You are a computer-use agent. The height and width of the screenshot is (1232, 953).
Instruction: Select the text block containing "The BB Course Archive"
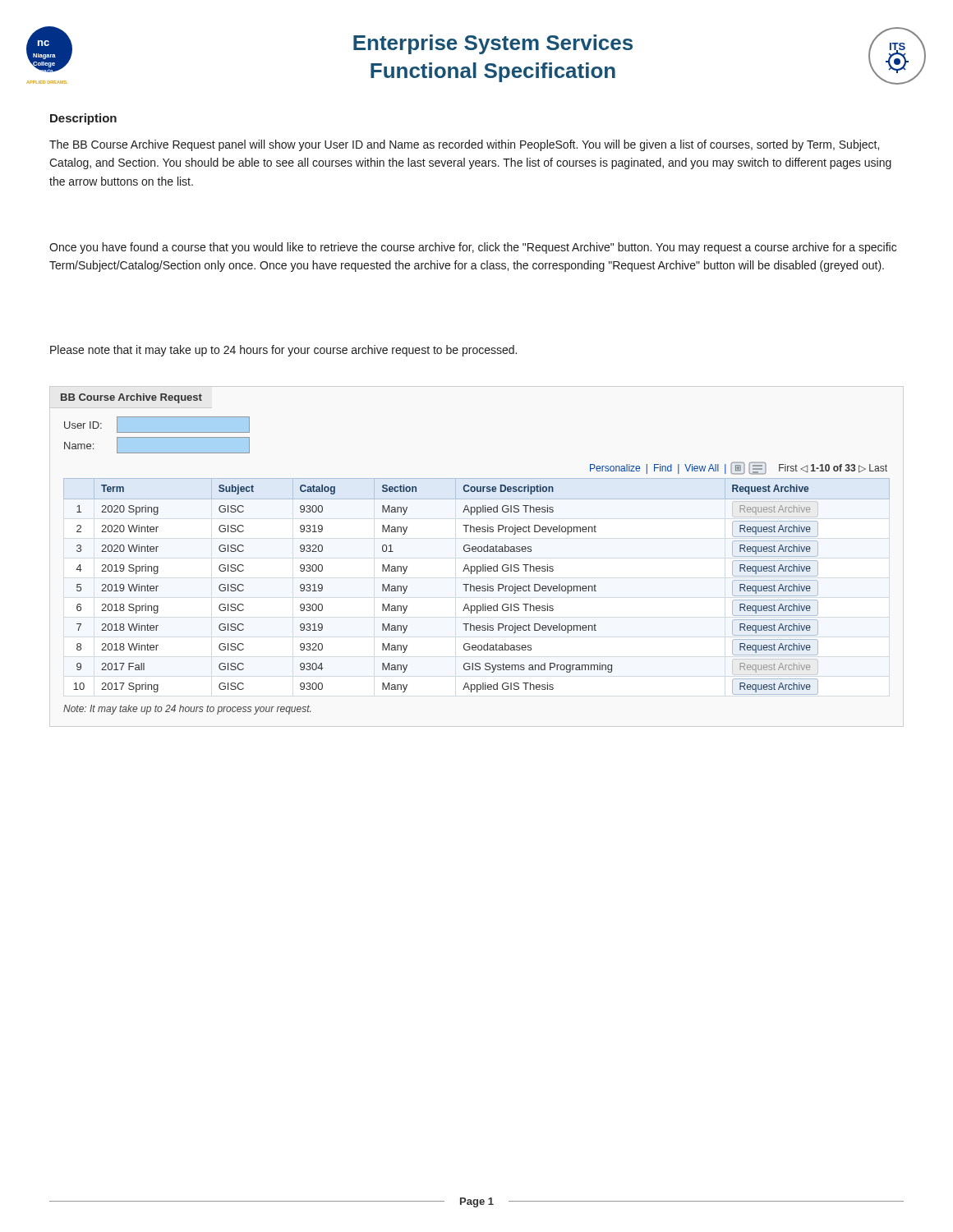tap(470, 163)
